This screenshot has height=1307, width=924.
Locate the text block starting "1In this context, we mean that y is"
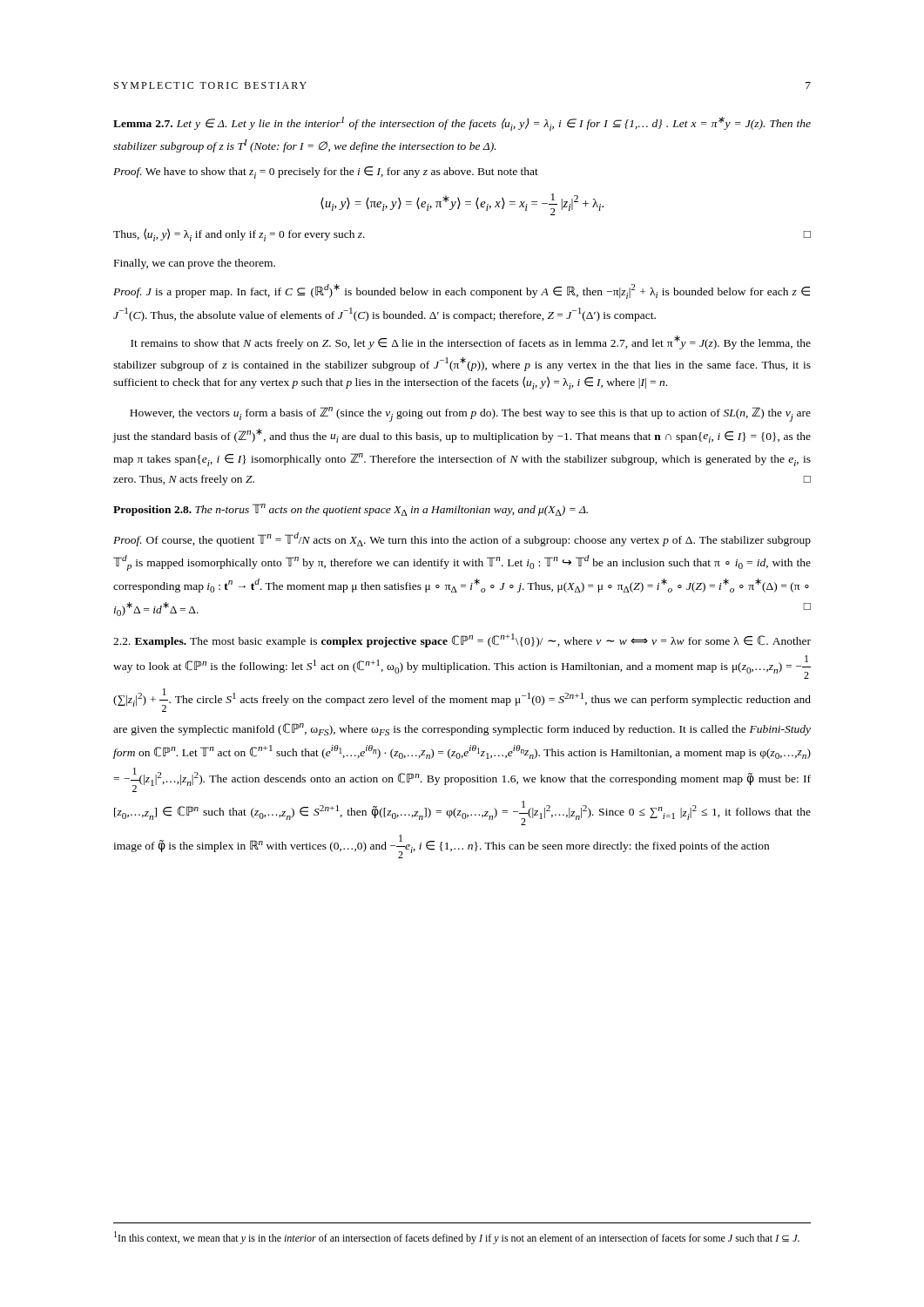coord(457,1237)
